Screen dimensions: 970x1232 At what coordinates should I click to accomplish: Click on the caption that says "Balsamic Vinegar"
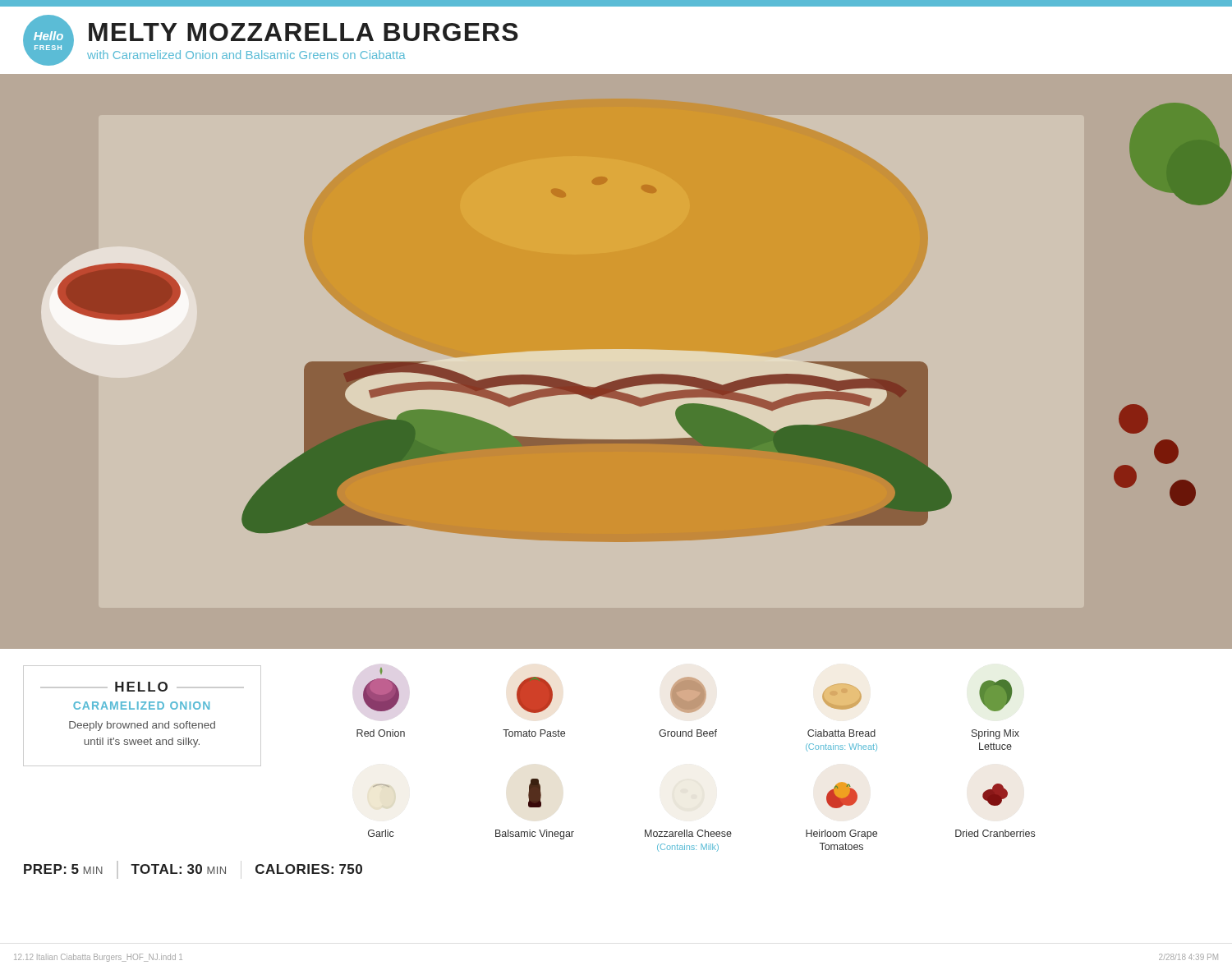534,833
